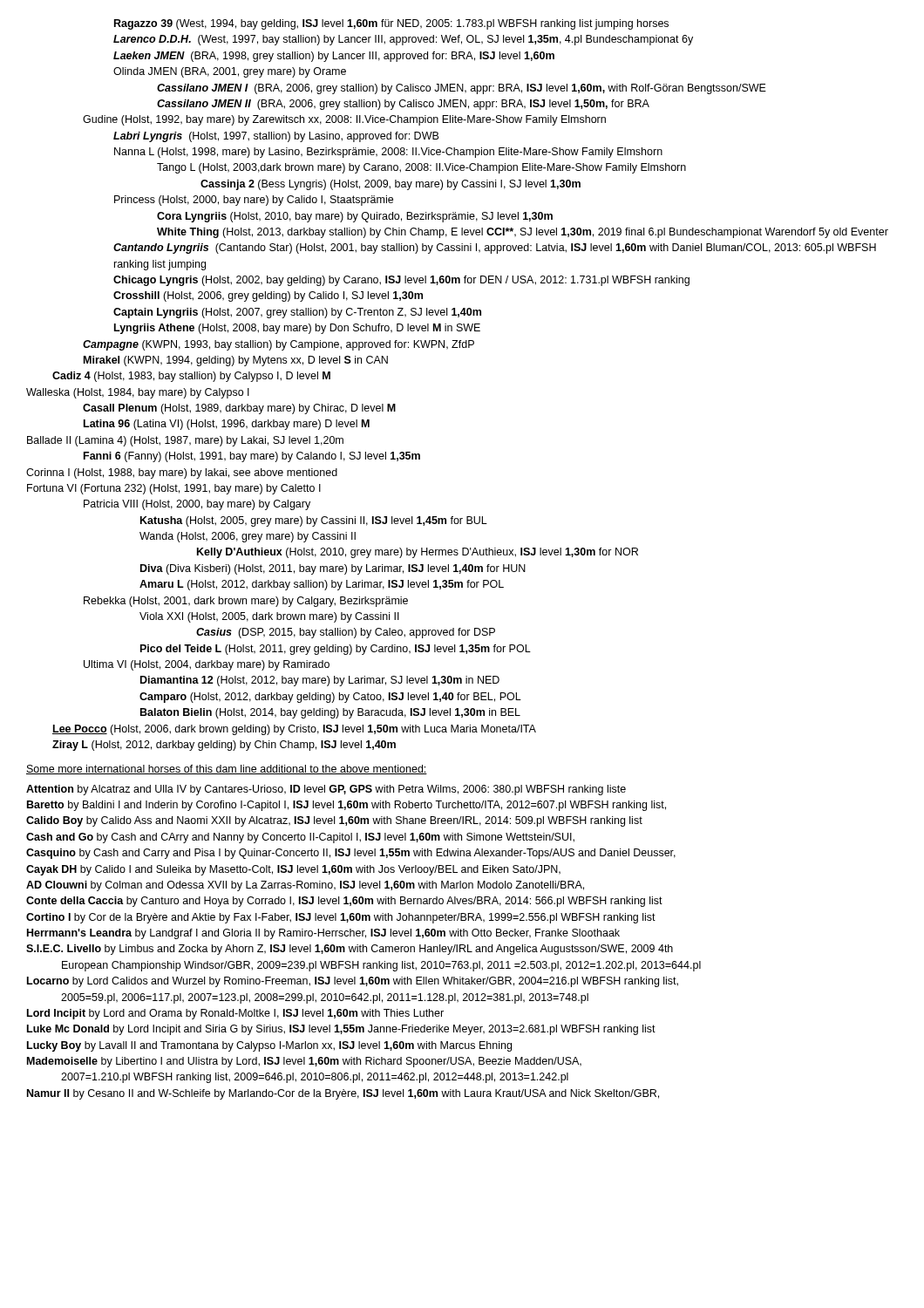Find the block on this page that starts "Cassinja 2 (Bess"
The width and height of the screenshot is (924, 1308).
462,184
